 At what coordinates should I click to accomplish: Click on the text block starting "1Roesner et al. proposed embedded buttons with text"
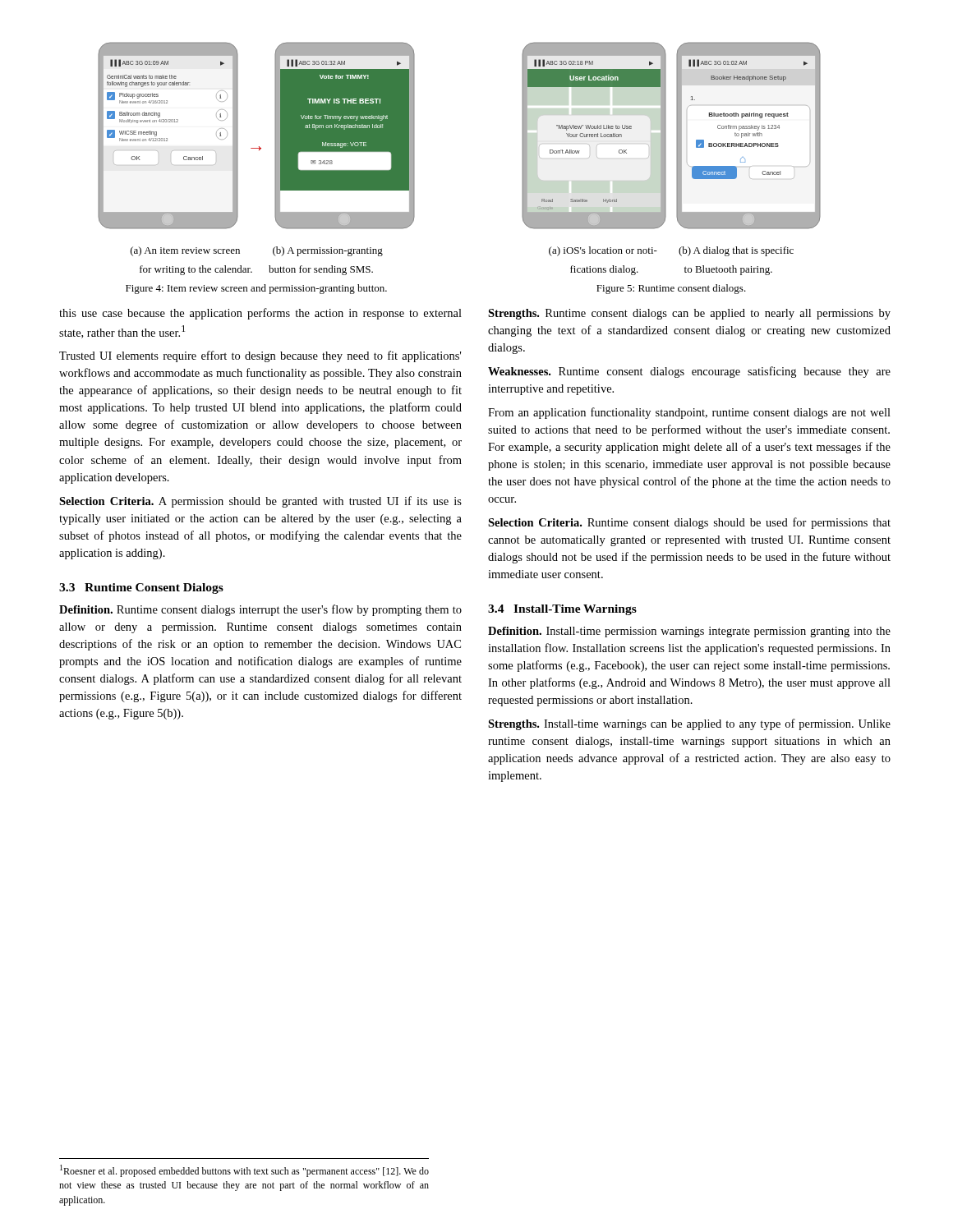(244, 1185)
